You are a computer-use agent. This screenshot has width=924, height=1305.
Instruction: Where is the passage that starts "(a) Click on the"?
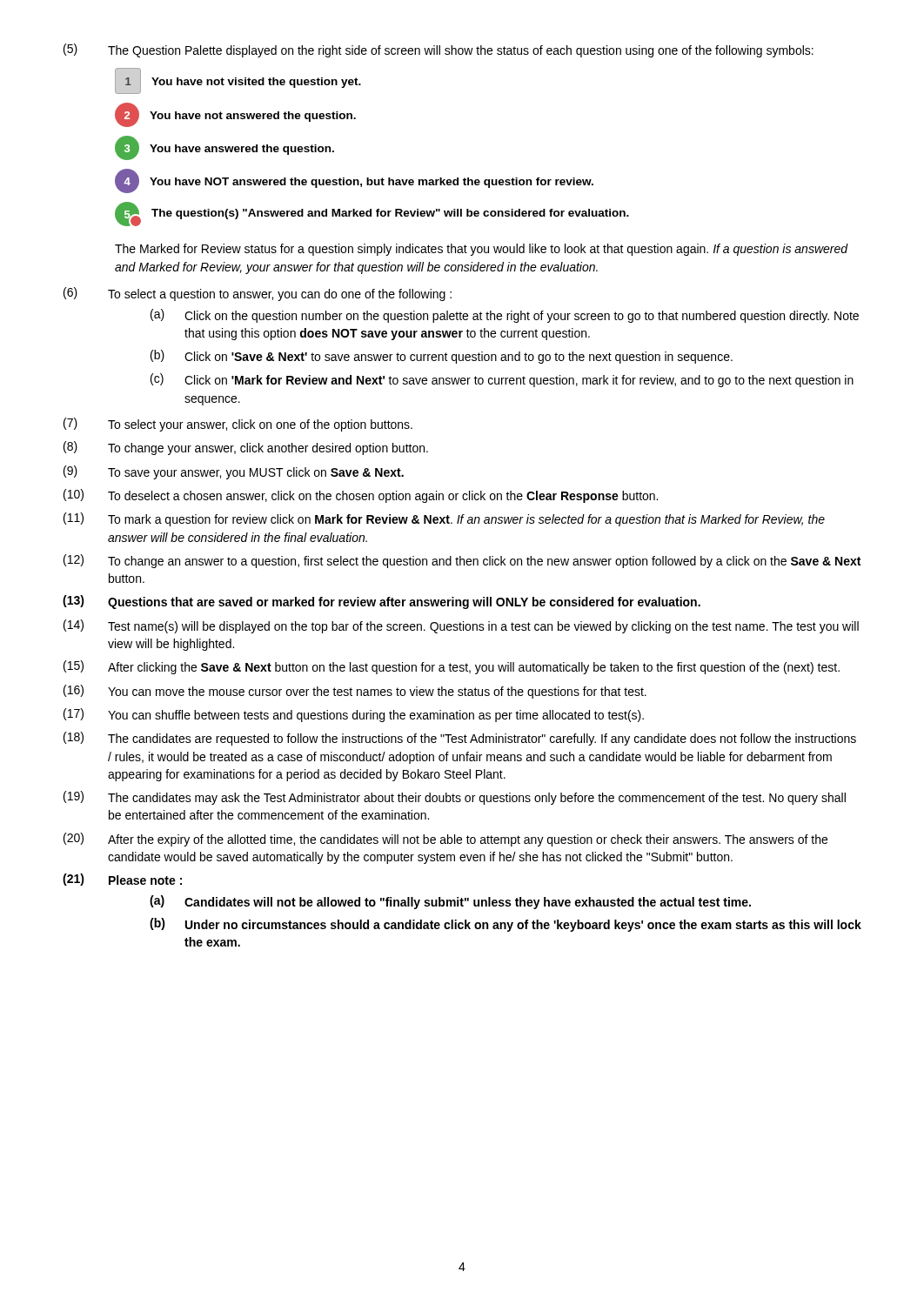point(506,324)
